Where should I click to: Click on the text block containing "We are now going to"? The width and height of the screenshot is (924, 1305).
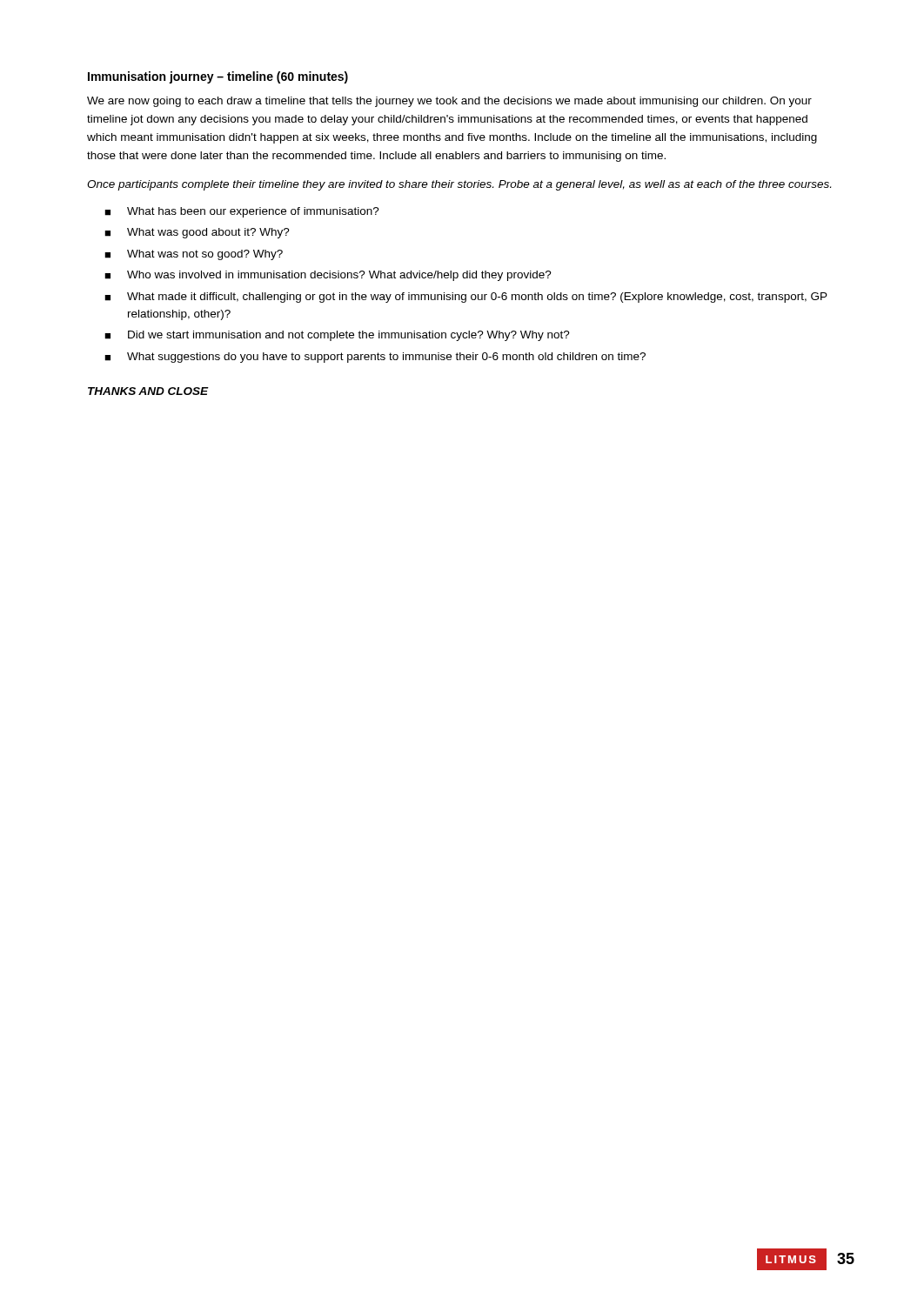[x=452, y=128]
